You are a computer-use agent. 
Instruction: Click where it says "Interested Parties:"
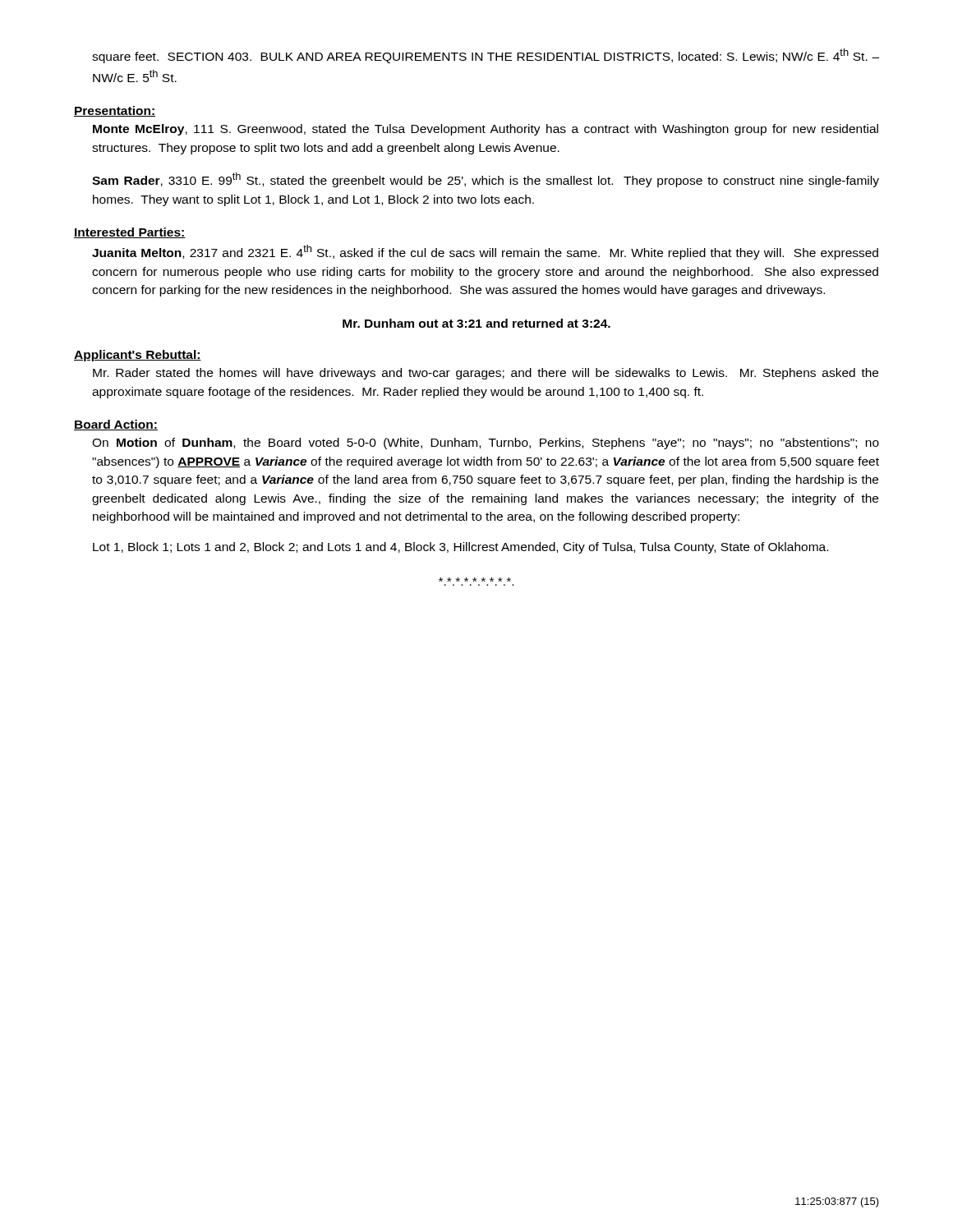pos(130,233)
